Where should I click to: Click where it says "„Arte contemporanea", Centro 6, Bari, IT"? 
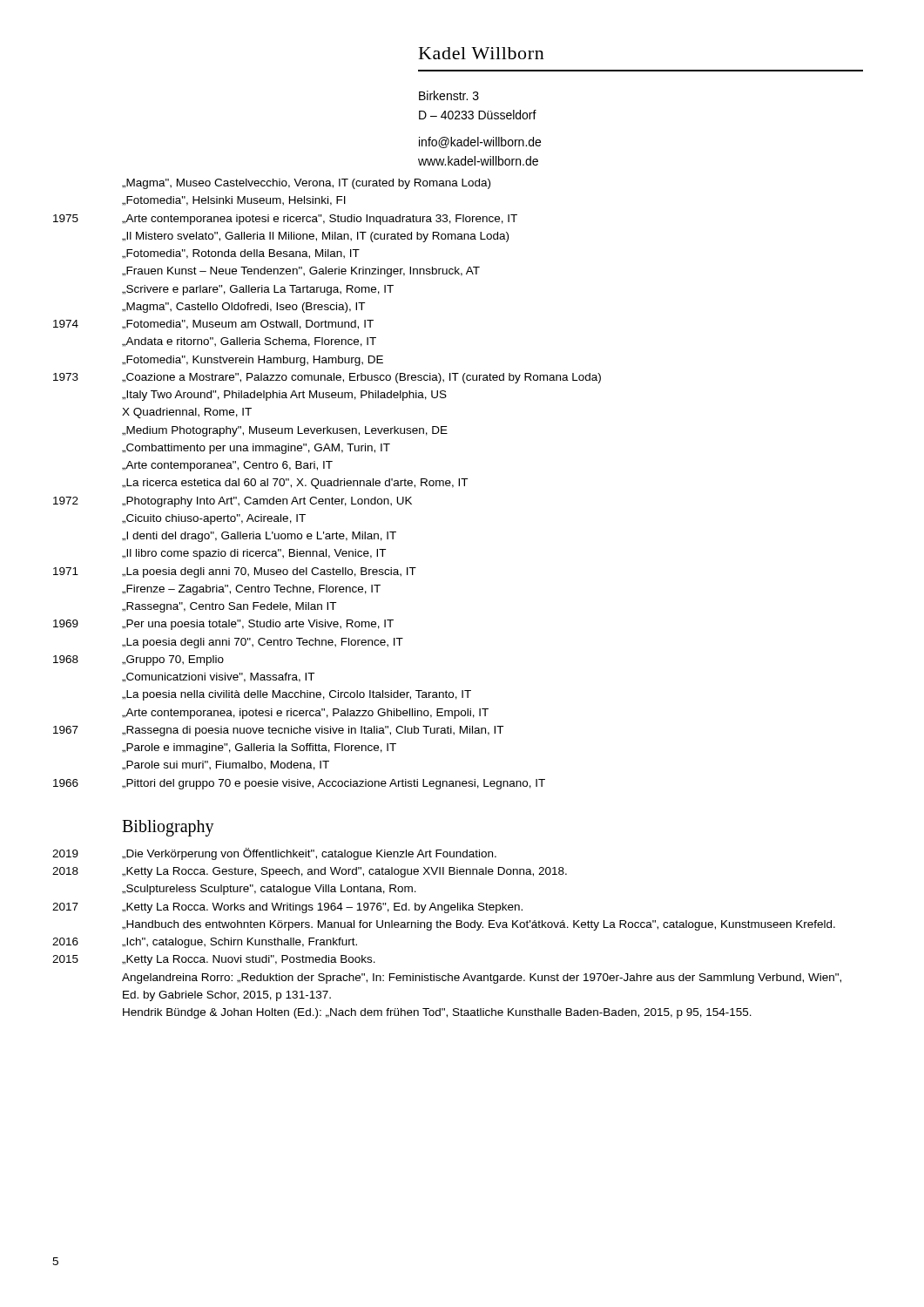click(227, 466)
